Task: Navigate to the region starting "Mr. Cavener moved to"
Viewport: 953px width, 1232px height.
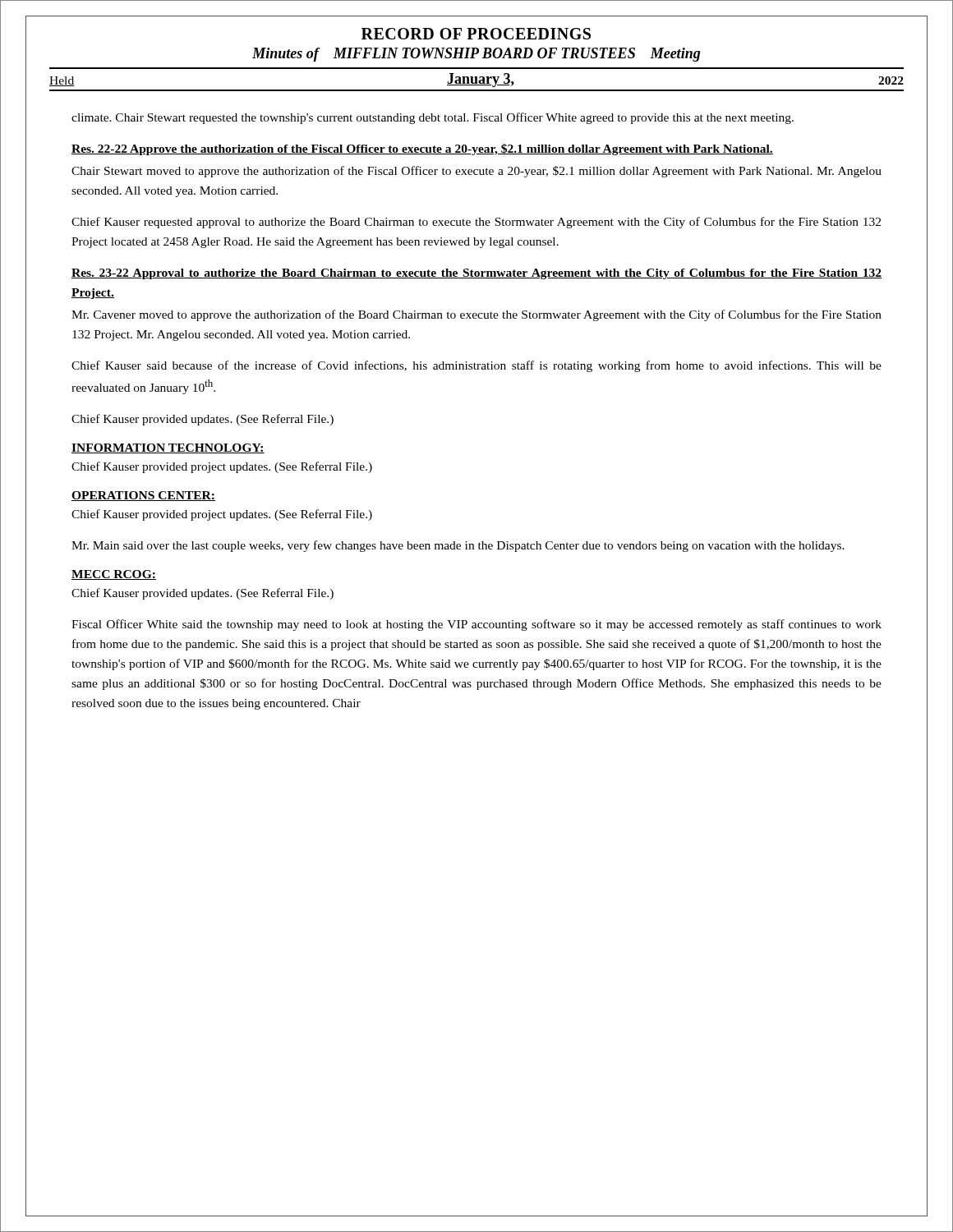Action: (x=476, y=324)
